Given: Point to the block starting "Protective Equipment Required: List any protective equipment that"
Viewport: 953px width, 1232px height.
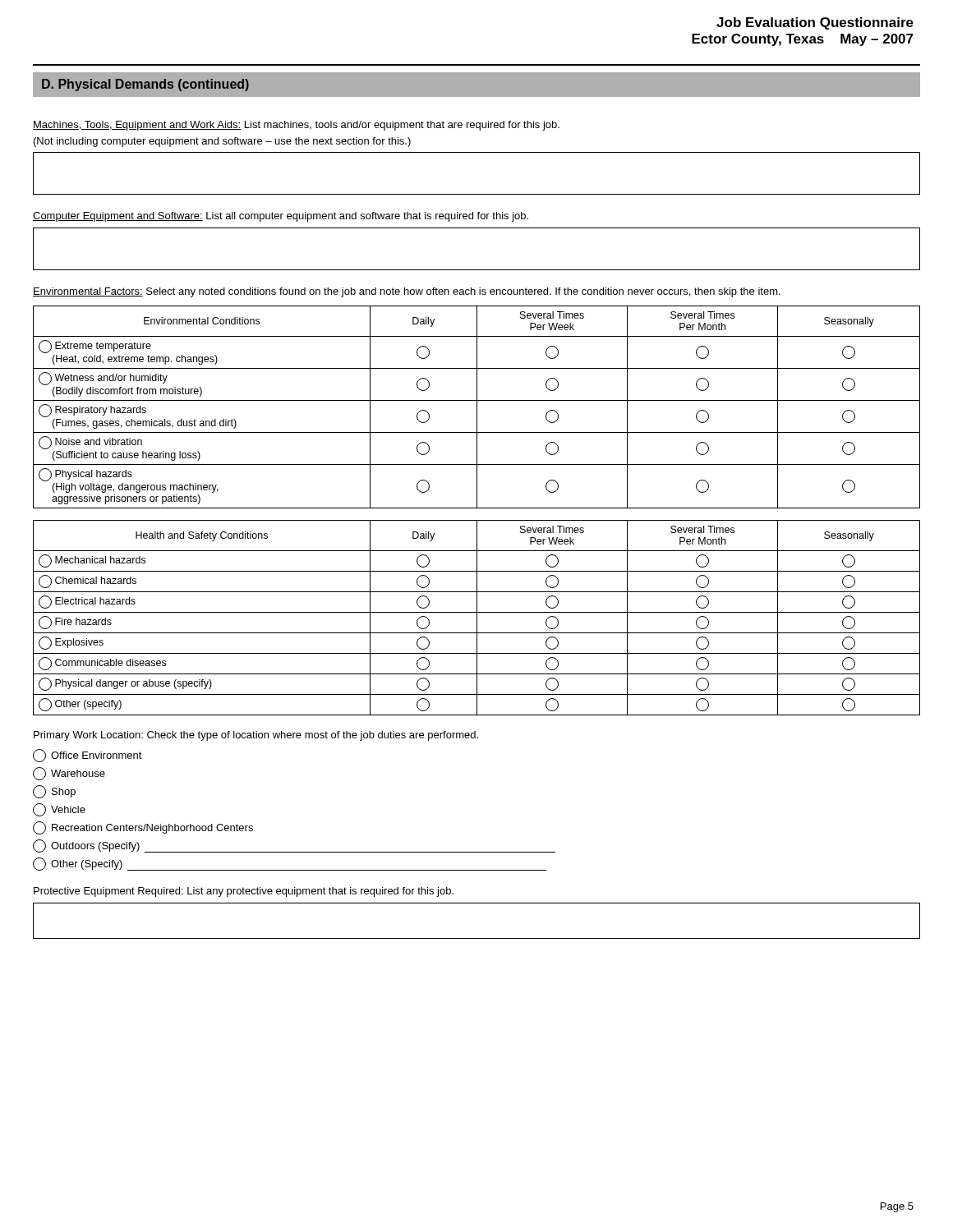Looking at the screenshot, I should coord(244,891).
